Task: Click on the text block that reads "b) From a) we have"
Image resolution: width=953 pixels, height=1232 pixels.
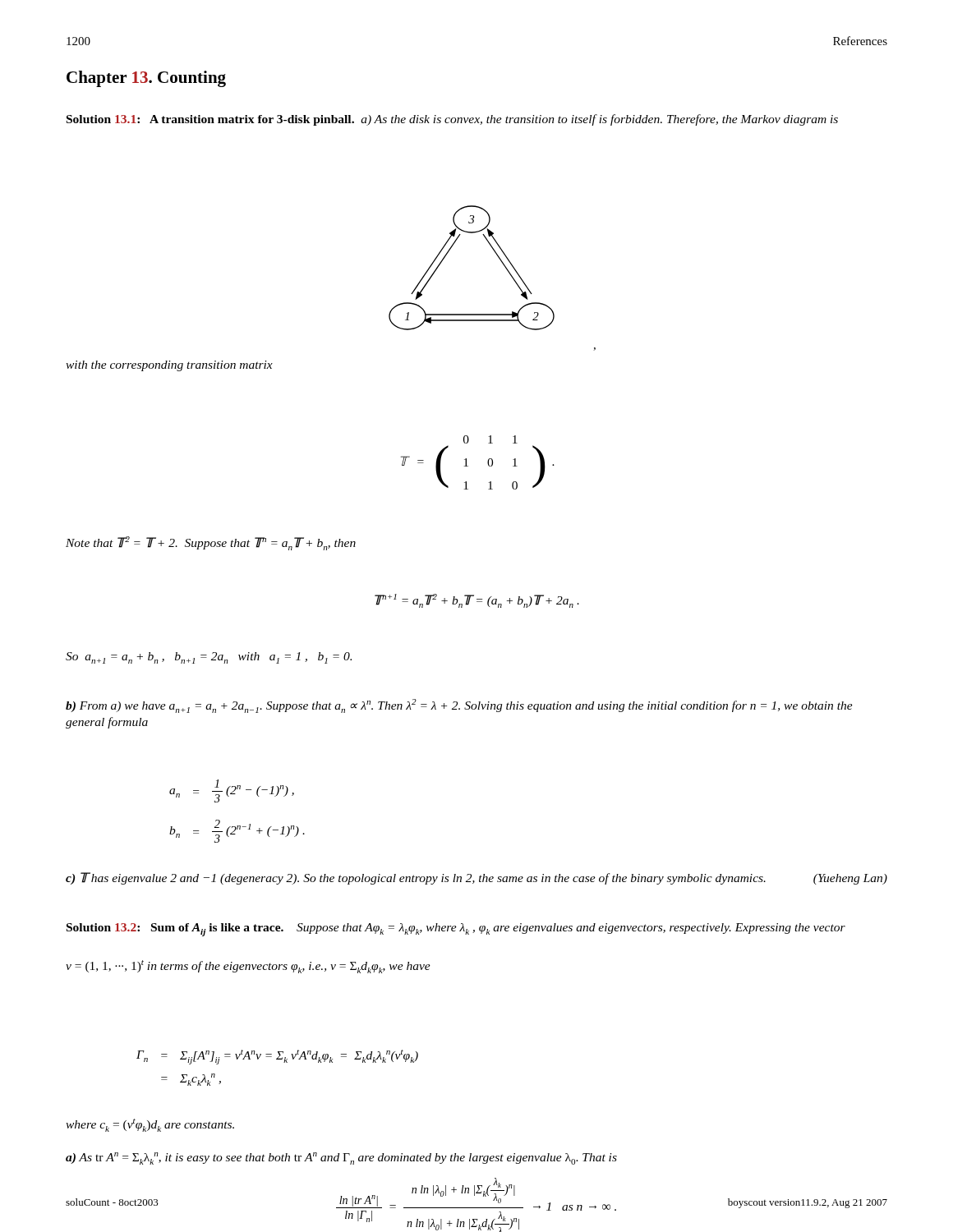Action: pyautogui.click(x=459, y=713)
